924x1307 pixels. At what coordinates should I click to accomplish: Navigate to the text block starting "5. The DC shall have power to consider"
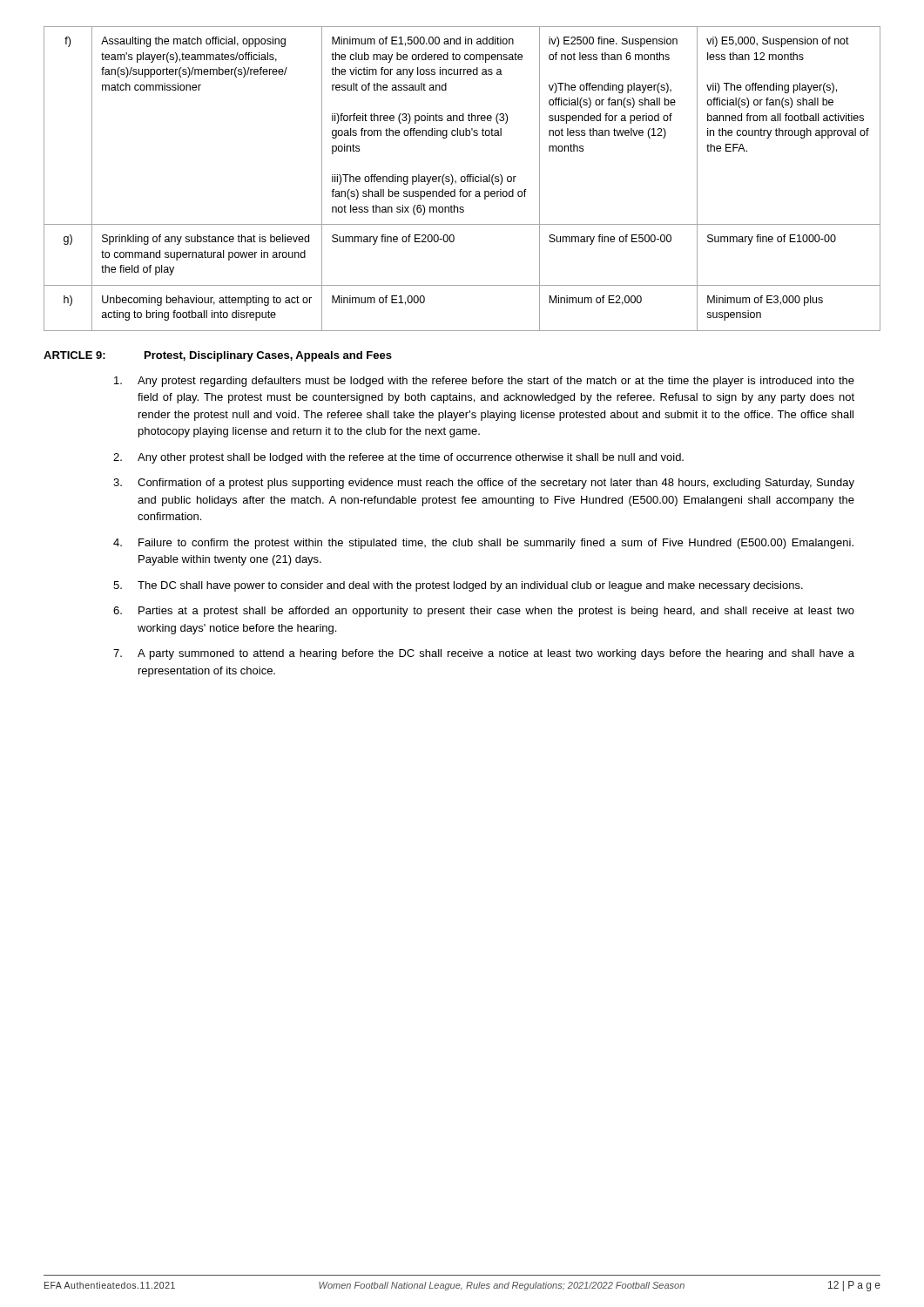[x=484, y=585]
